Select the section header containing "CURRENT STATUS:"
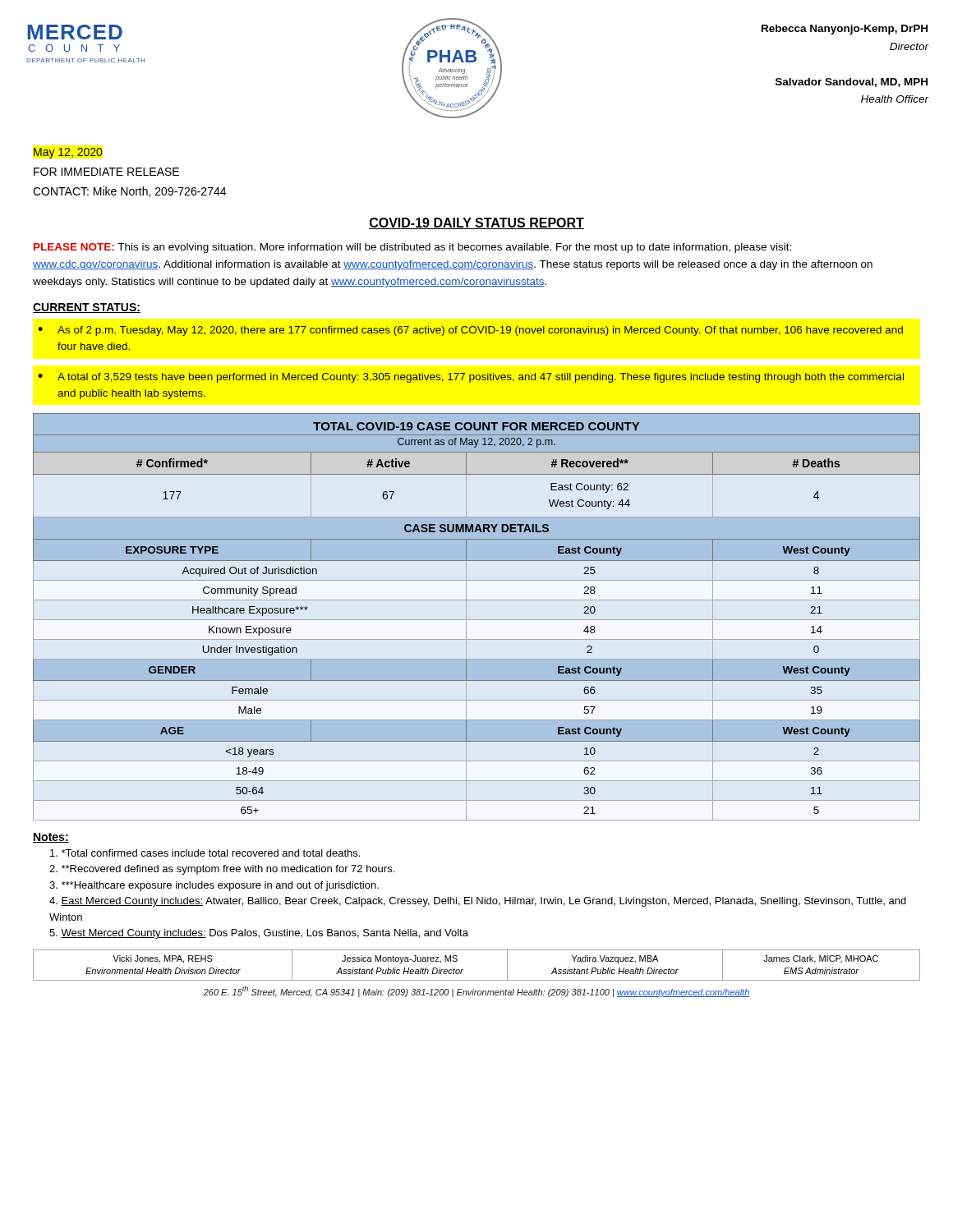Screen dimensions: 1232x953 [x=87, y=307]
